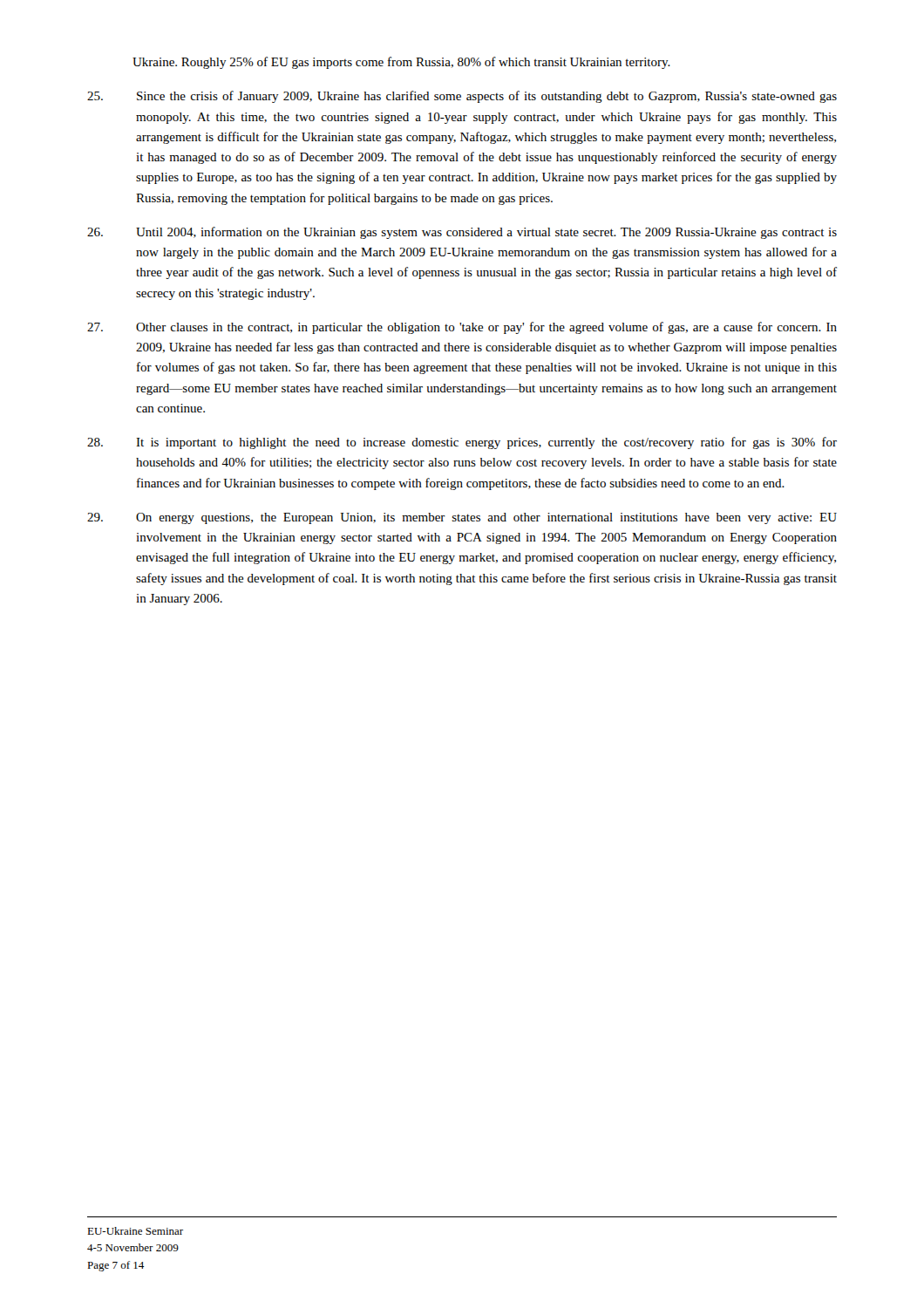The height and width of the screenshot is (1308, 924).
Task: Locate the text block with the text "Ukraine. Roughly 25% of EU gas"
Action: tap(402, 62)
